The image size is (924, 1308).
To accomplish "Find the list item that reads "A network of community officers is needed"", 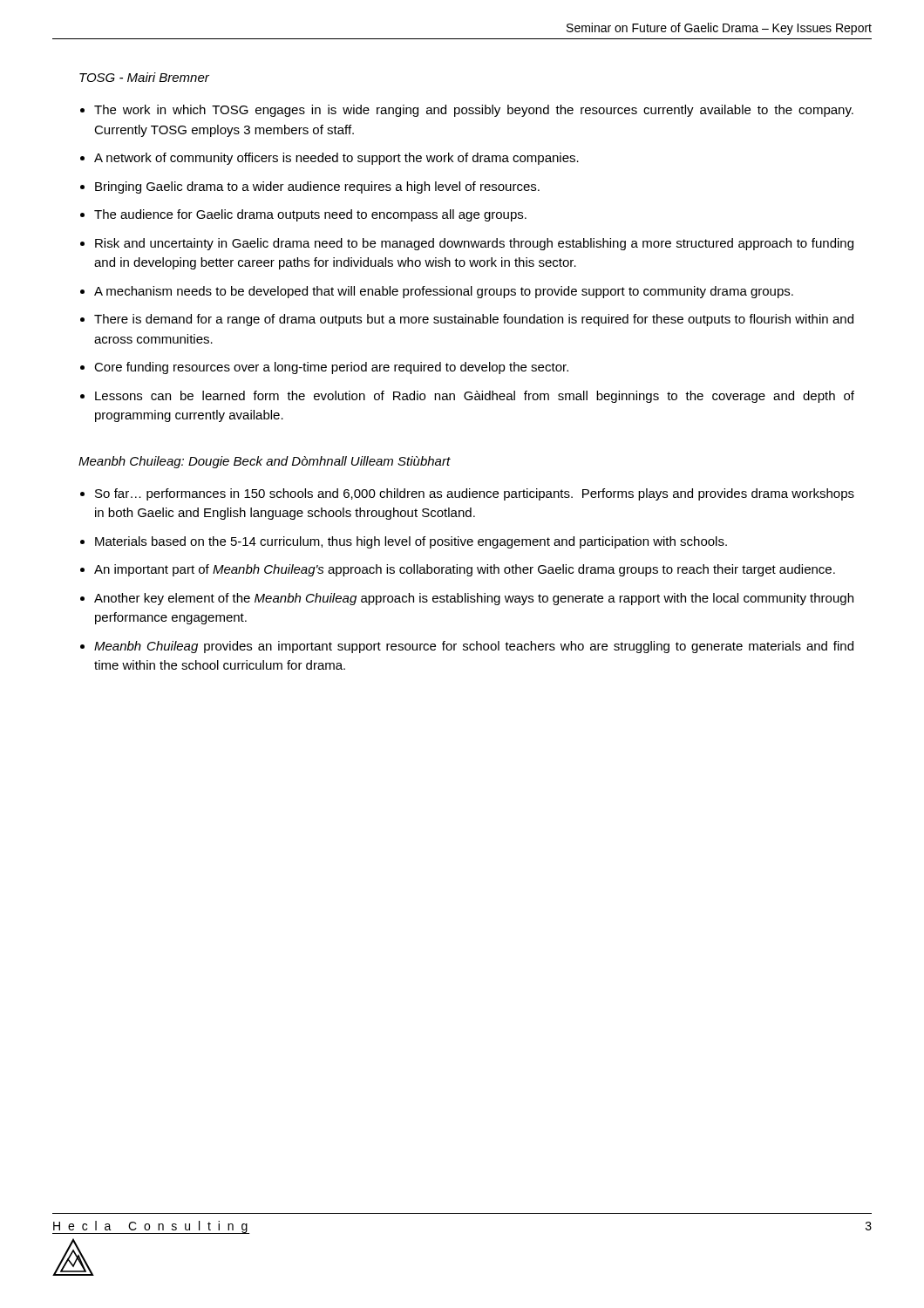I will tap(337, 157).
